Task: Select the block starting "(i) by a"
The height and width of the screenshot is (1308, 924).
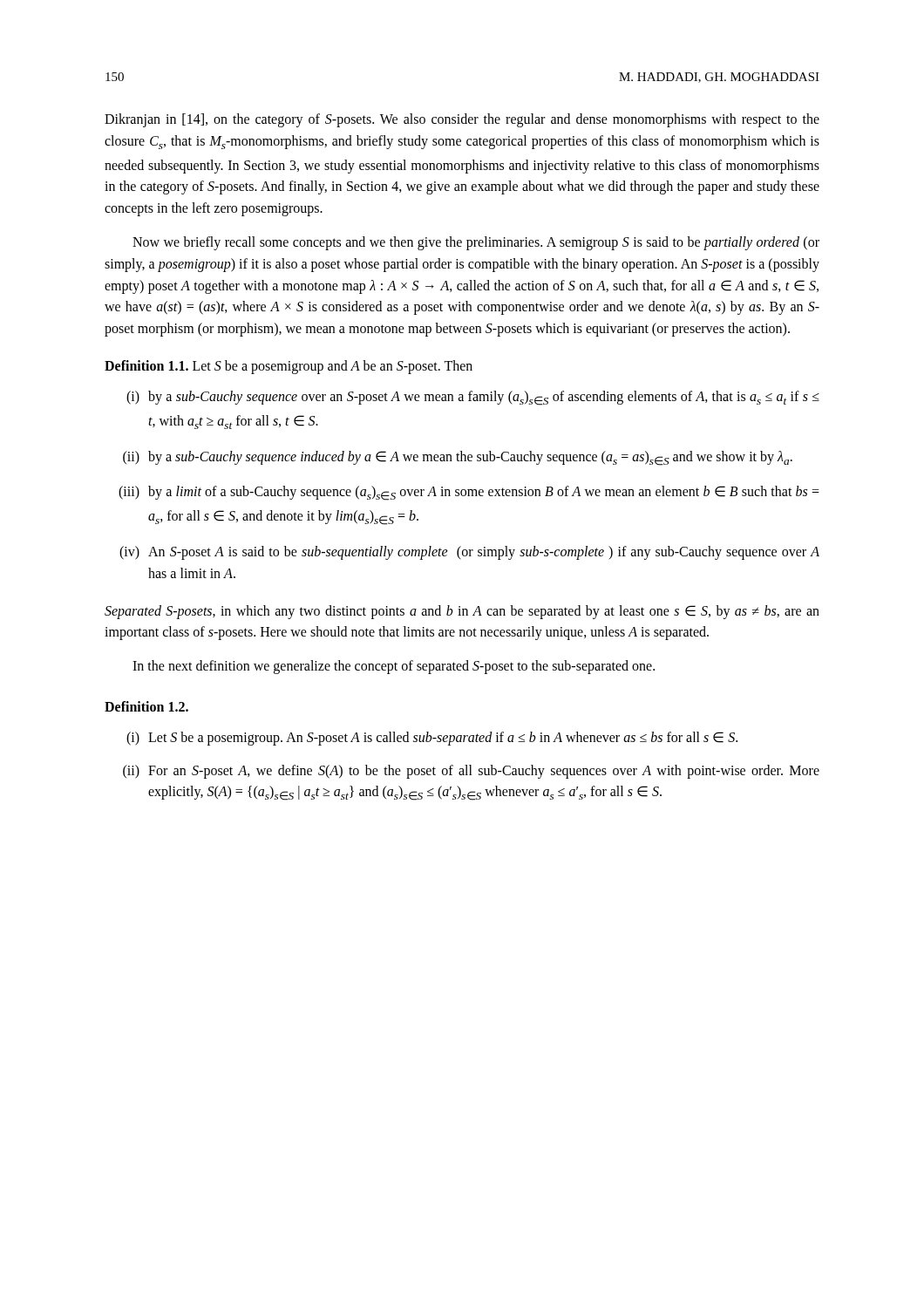Action: [462, 410]
